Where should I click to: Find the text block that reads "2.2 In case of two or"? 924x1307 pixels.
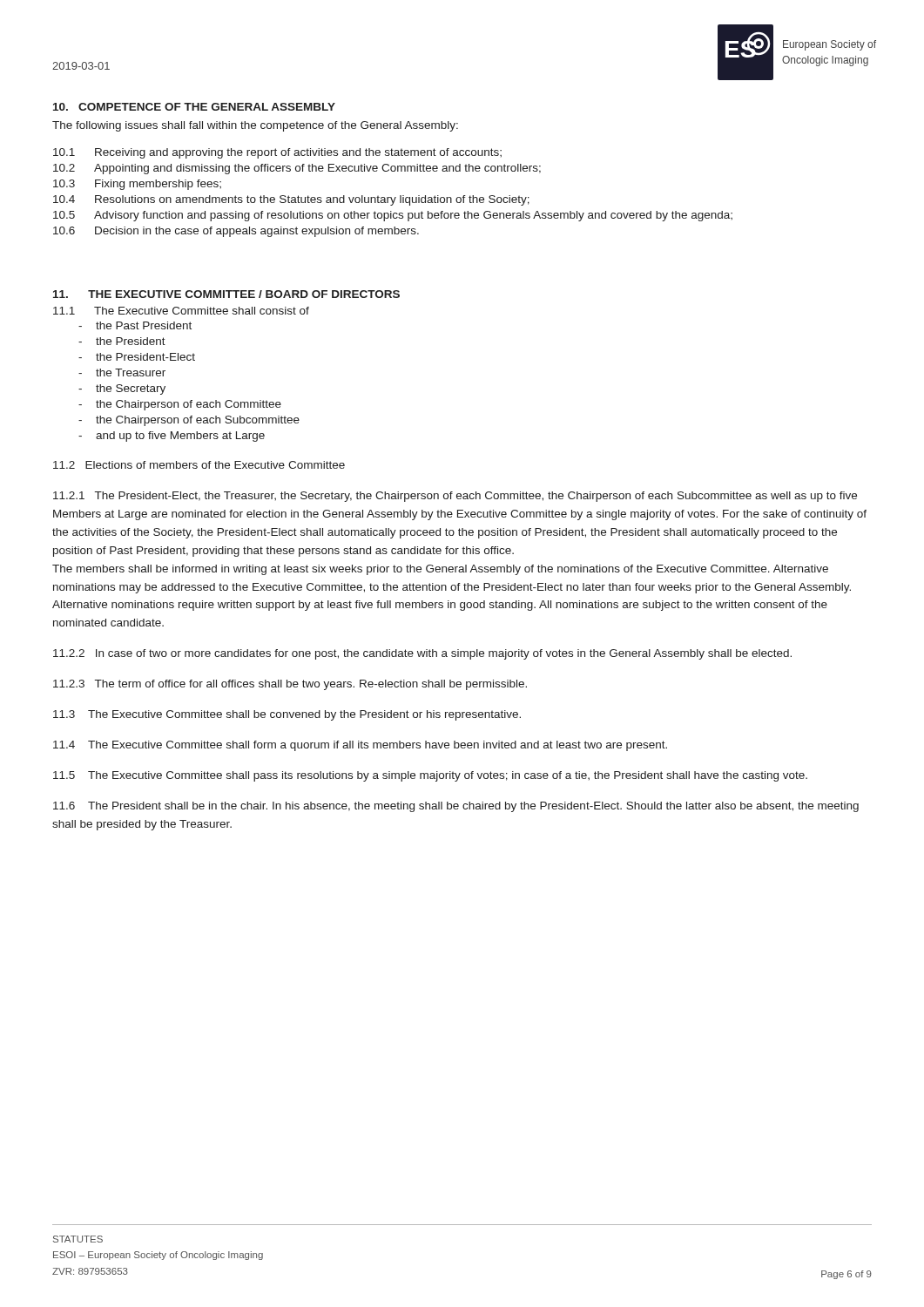[x=422, y=653]
